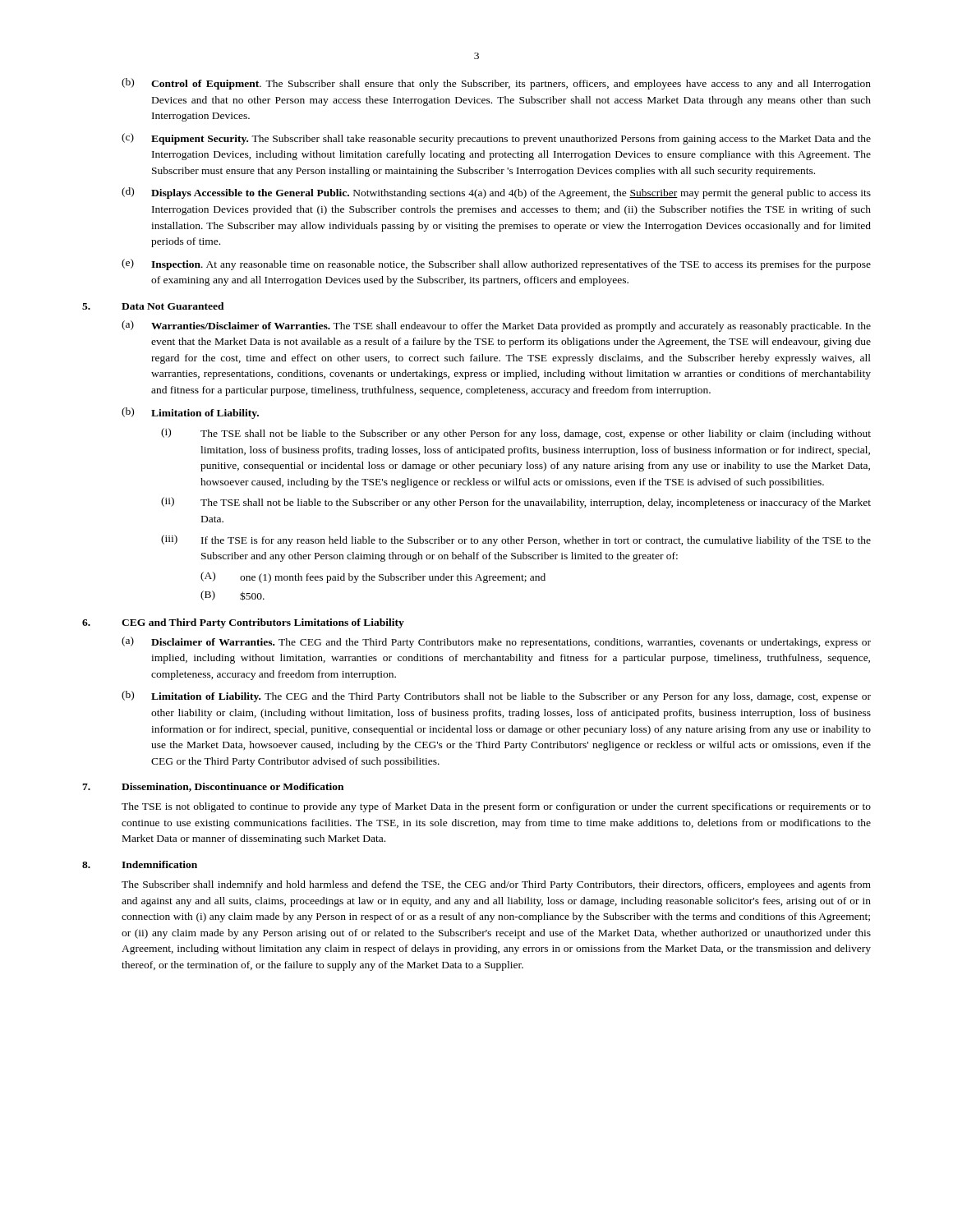This screenshot has width=953, height=1232.
Task: Point to the block beginning "(c) Equipment Security. The Subscriber"
Action: click(x=496, y=154)
